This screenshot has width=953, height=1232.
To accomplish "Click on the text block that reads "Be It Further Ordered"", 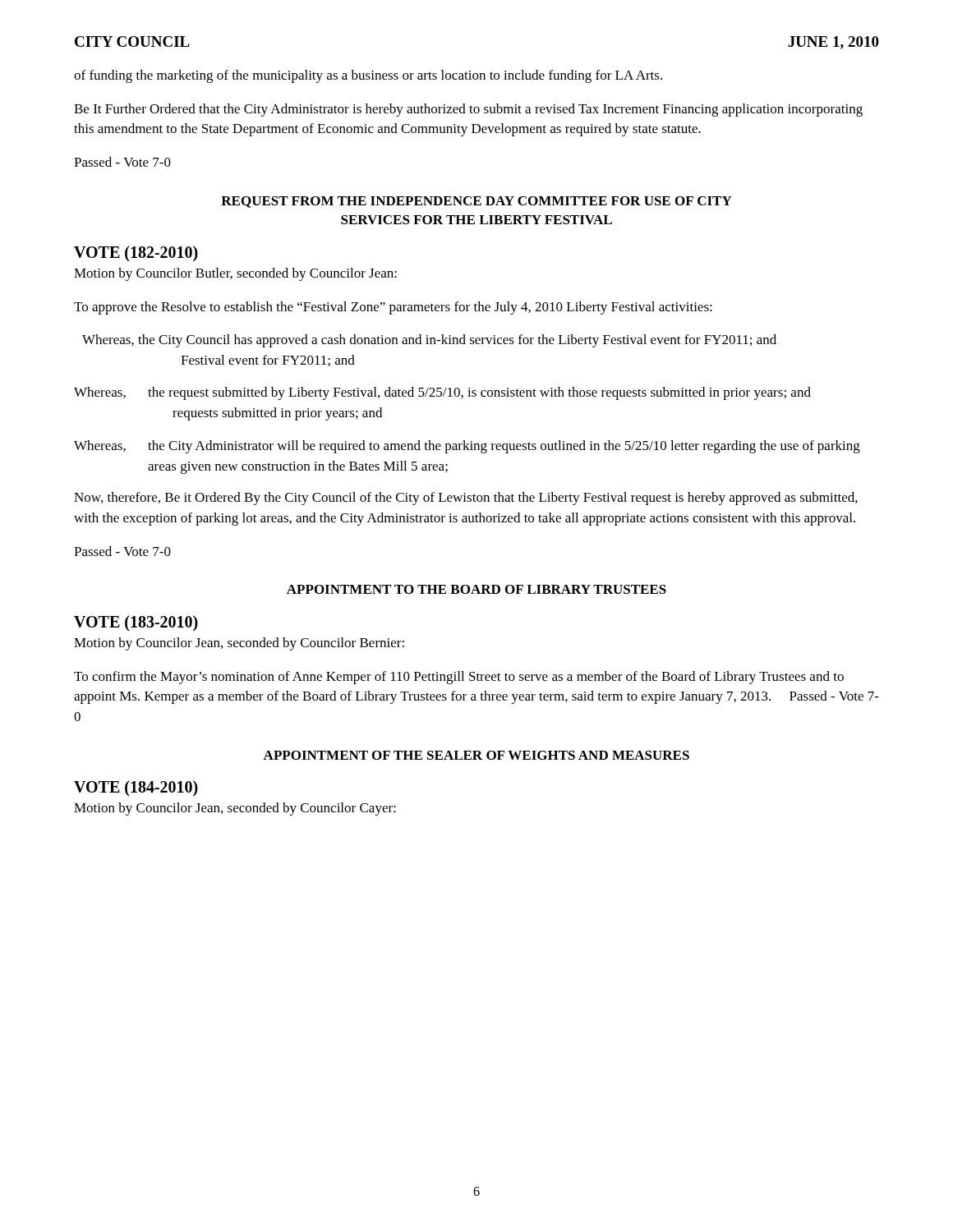I will pyautogui.click(x=468, y=119).
